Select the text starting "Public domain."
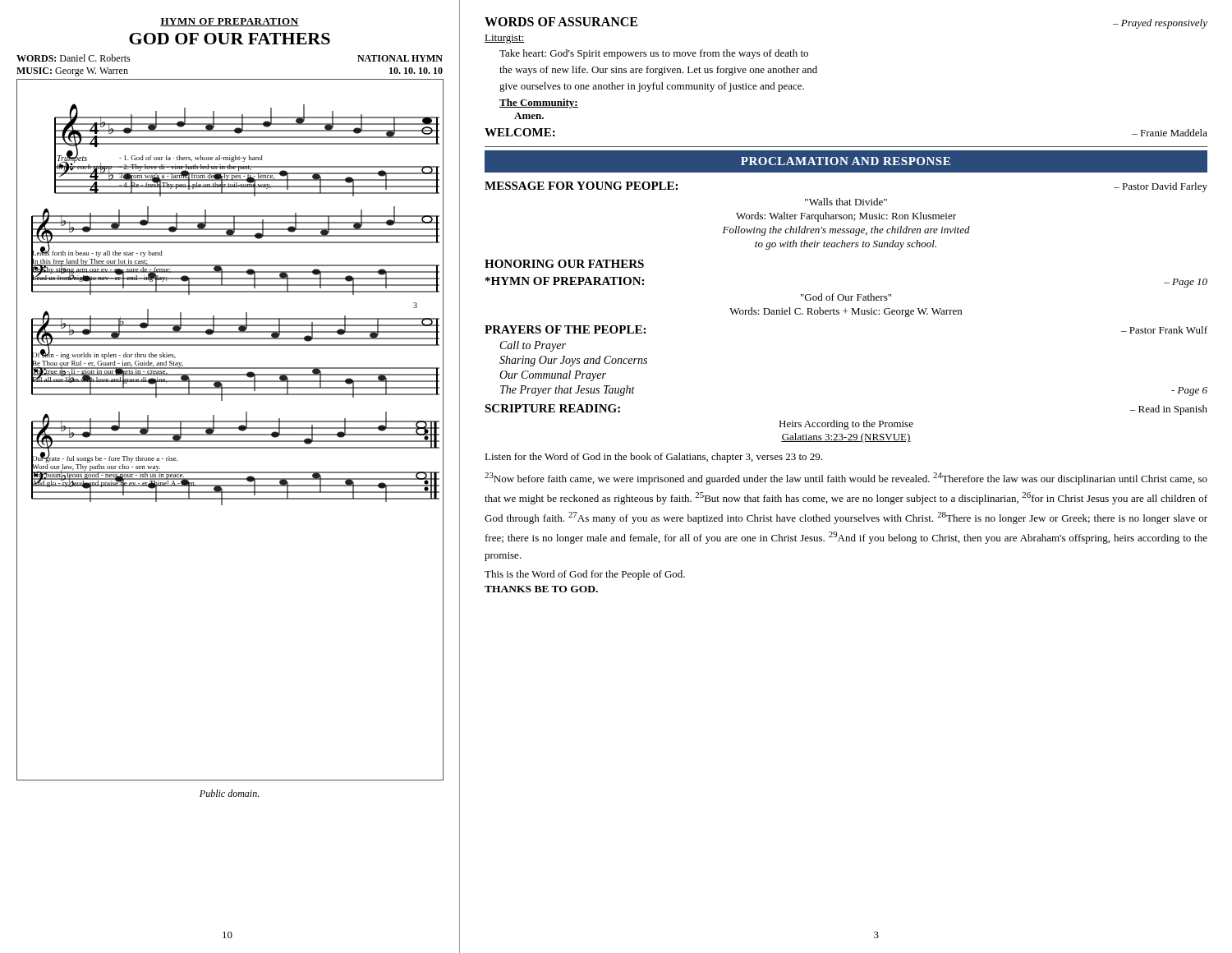Screen dimensions: 953x1232 [230, 794]
